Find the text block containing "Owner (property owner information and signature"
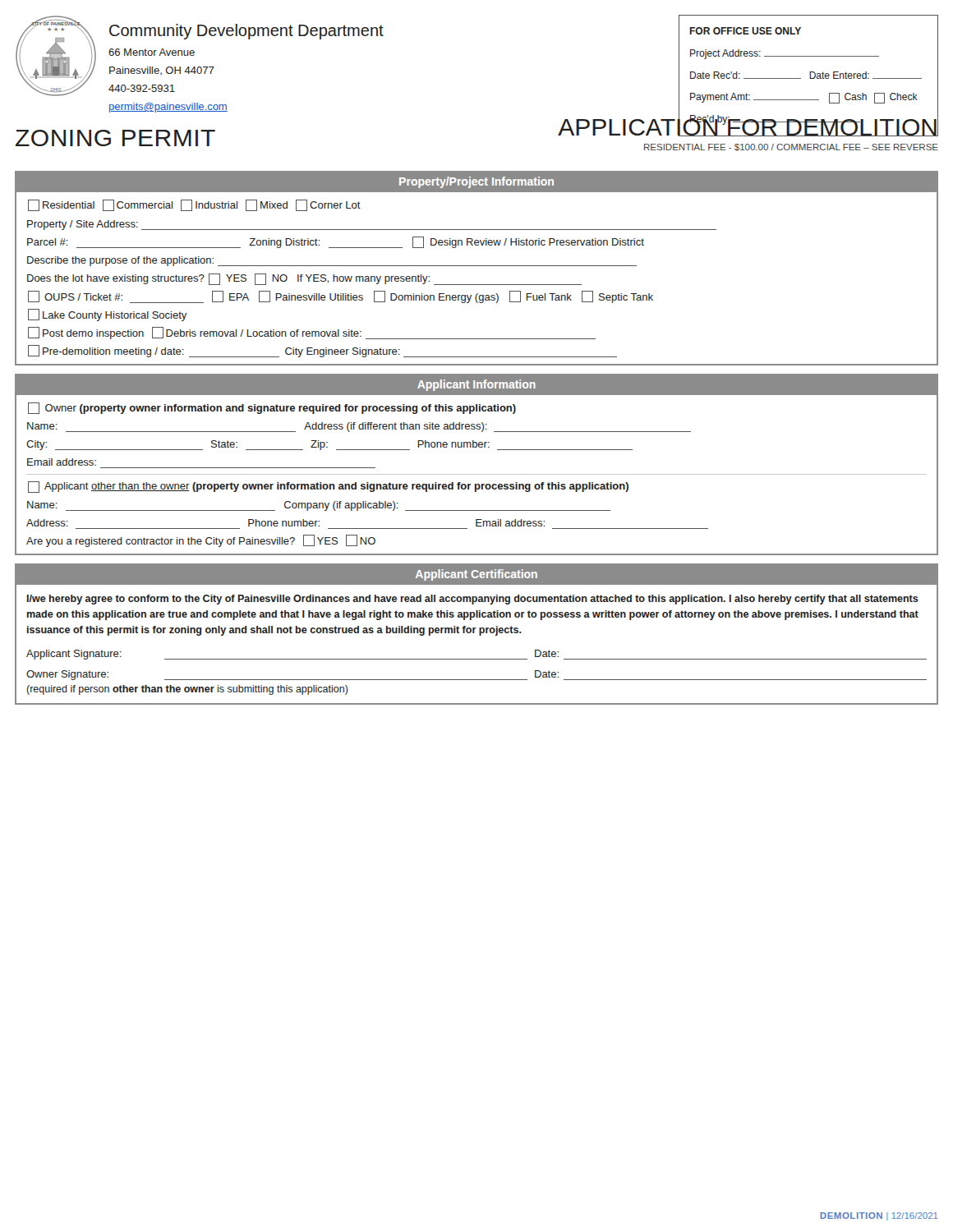This screenshot has width=953, height=1232. pyautogui.click(x=272, y=408)
